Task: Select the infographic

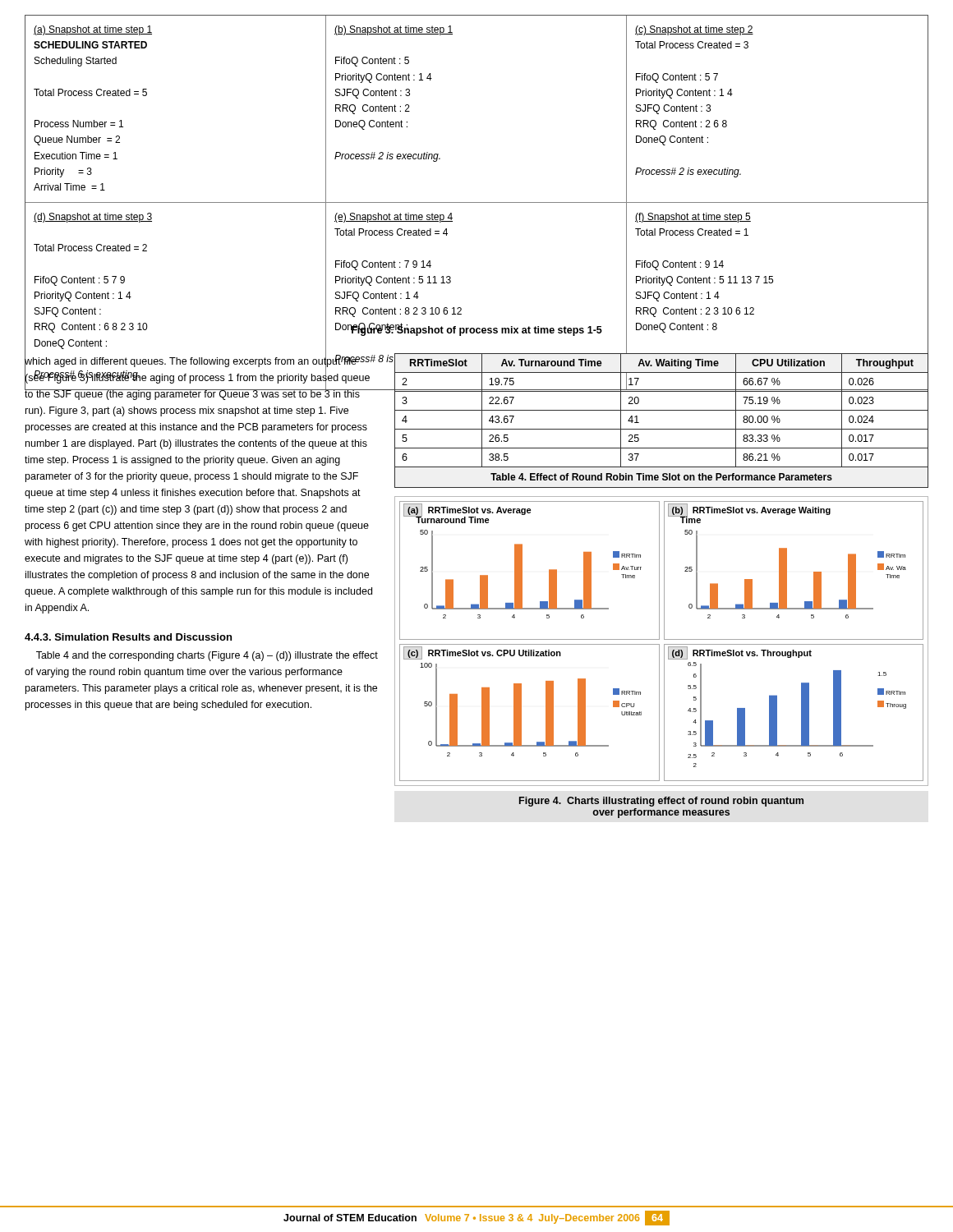Action: (476, 203)
